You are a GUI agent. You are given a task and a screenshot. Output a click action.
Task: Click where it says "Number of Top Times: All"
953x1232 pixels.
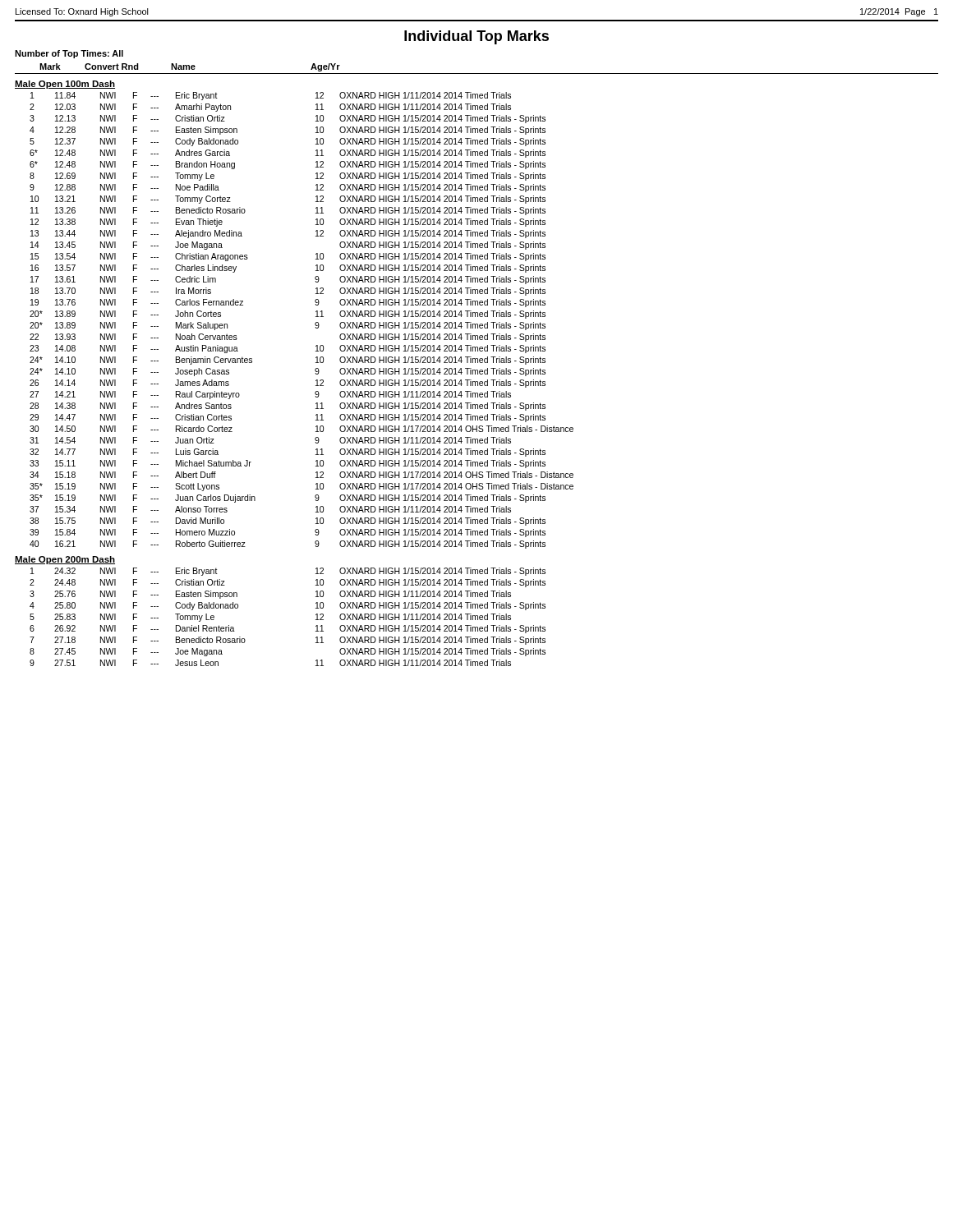point(69,53)
